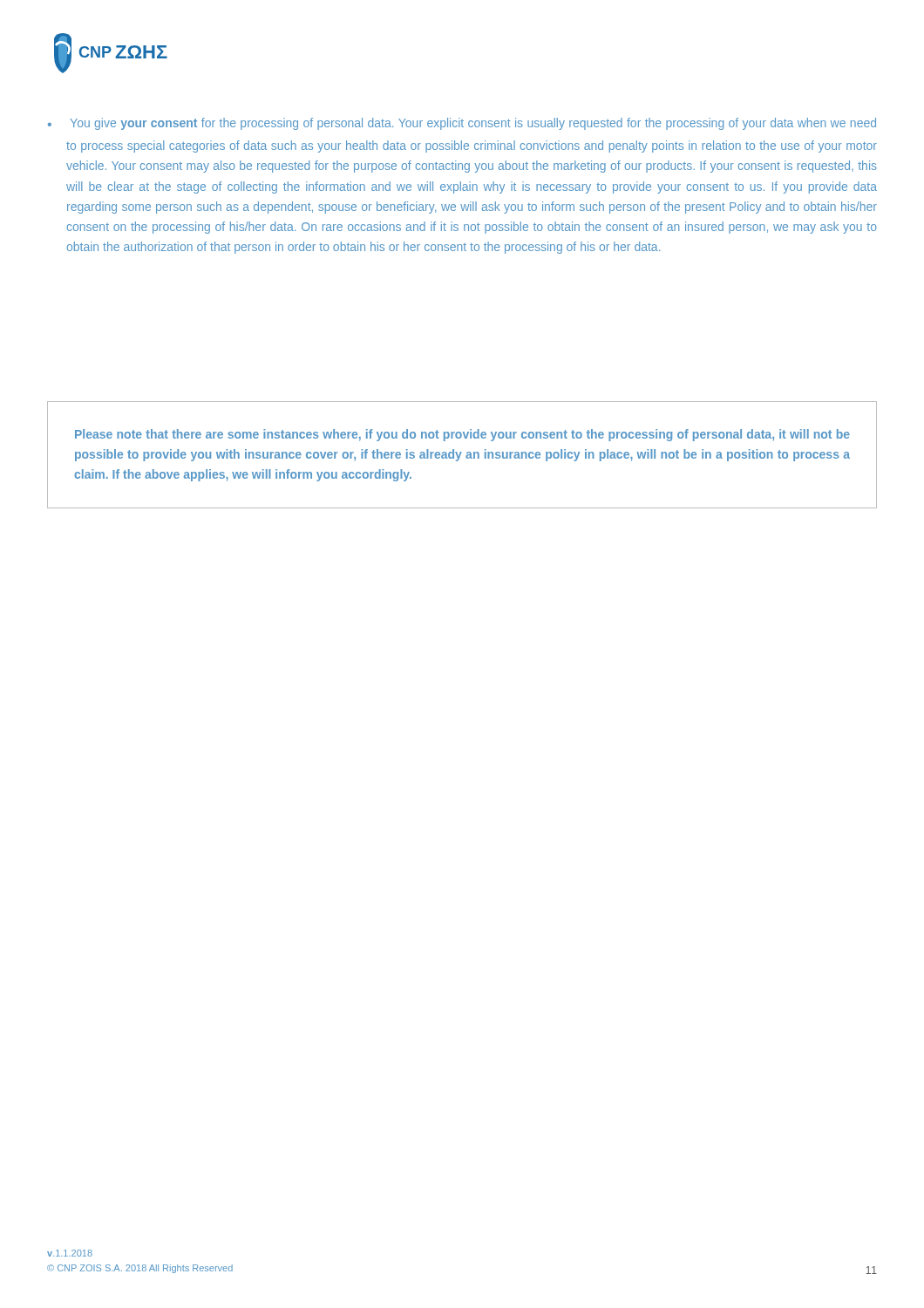Select the passage starting "• You give your"
This screenshot has height=1308, width=924.
(462, 185)
